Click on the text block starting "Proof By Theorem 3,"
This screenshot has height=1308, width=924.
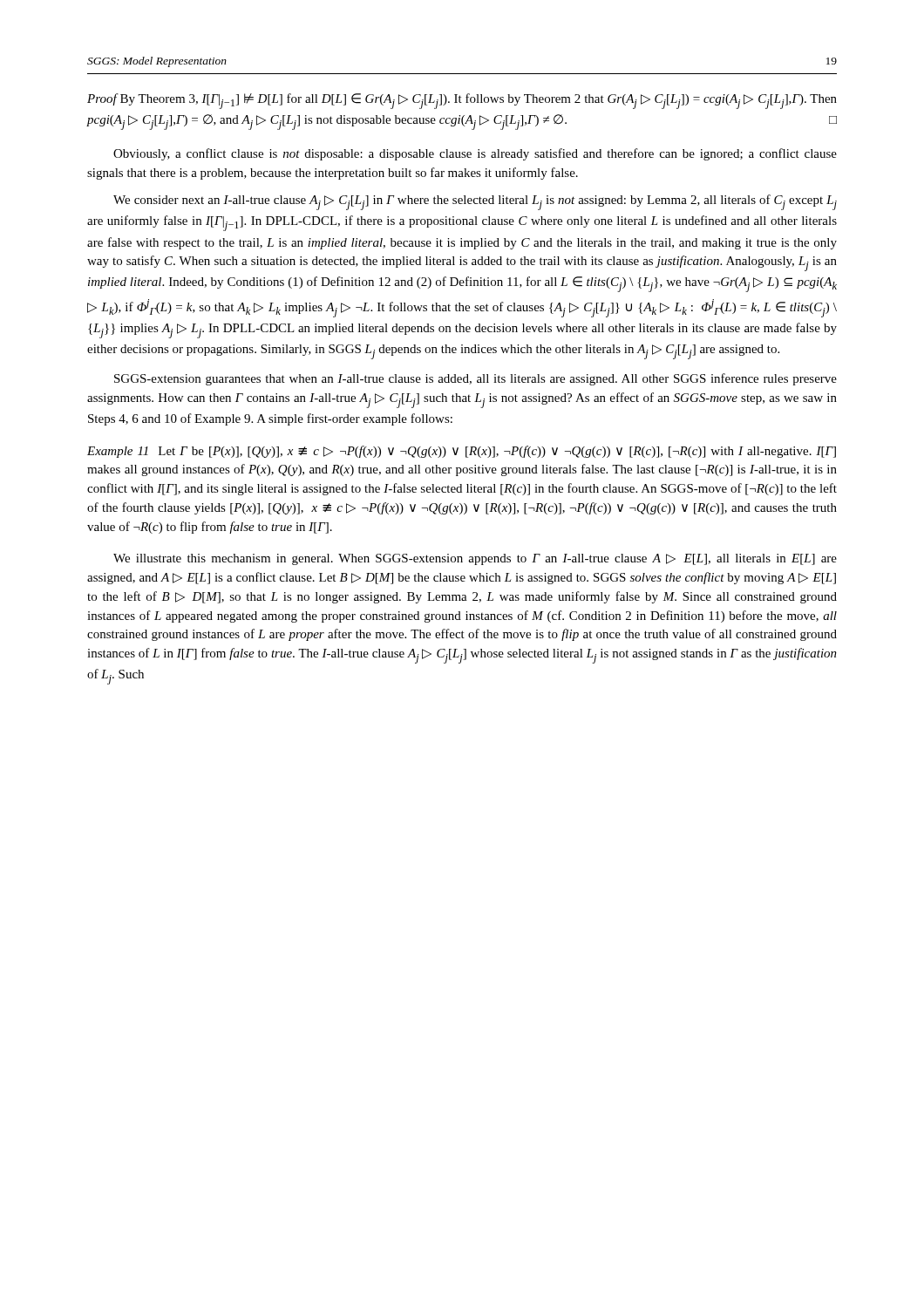click(x=462, y=110)
